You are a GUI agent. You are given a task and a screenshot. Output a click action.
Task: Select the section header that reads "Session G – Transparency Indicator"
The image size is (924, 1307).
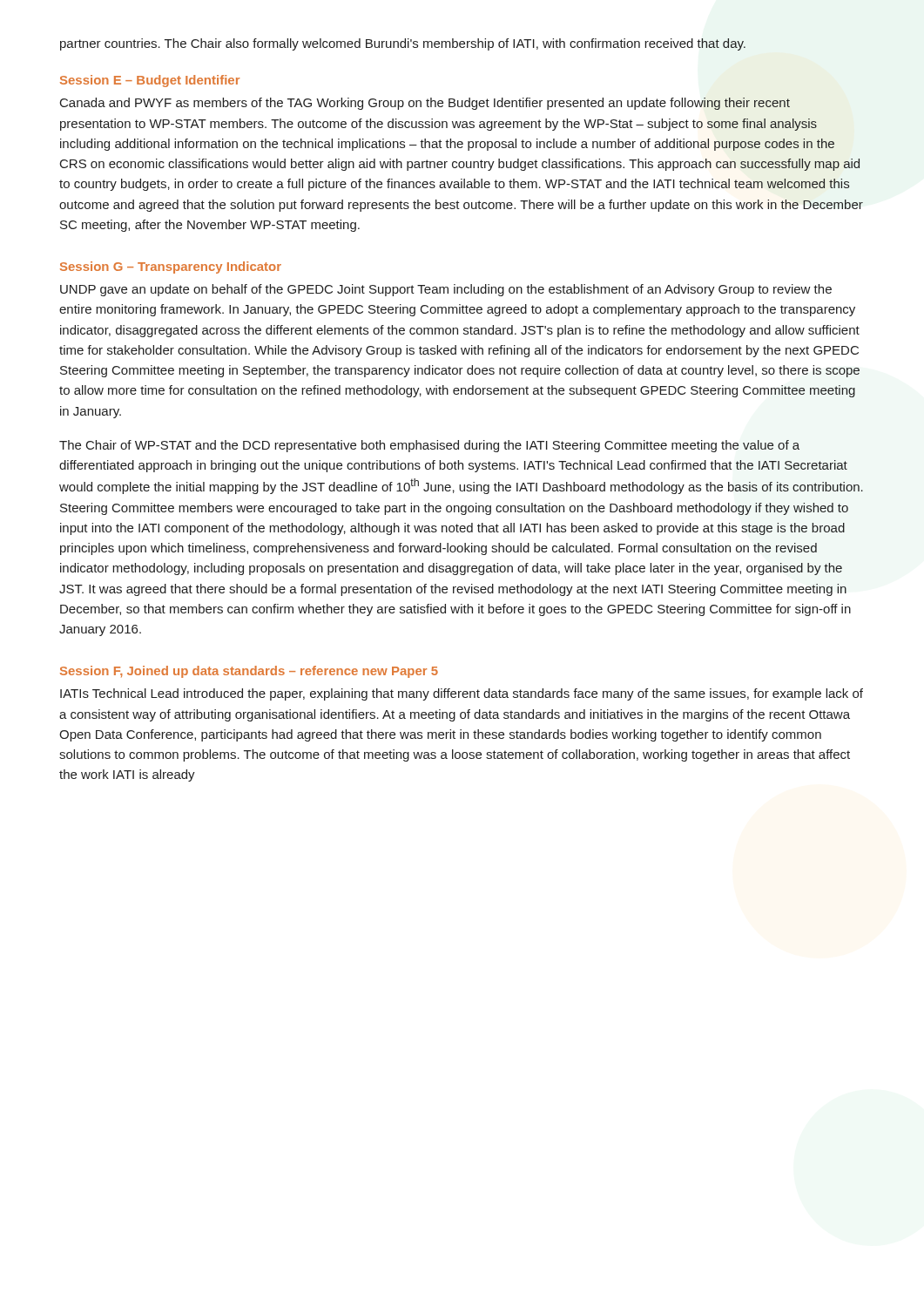point(170,266)
